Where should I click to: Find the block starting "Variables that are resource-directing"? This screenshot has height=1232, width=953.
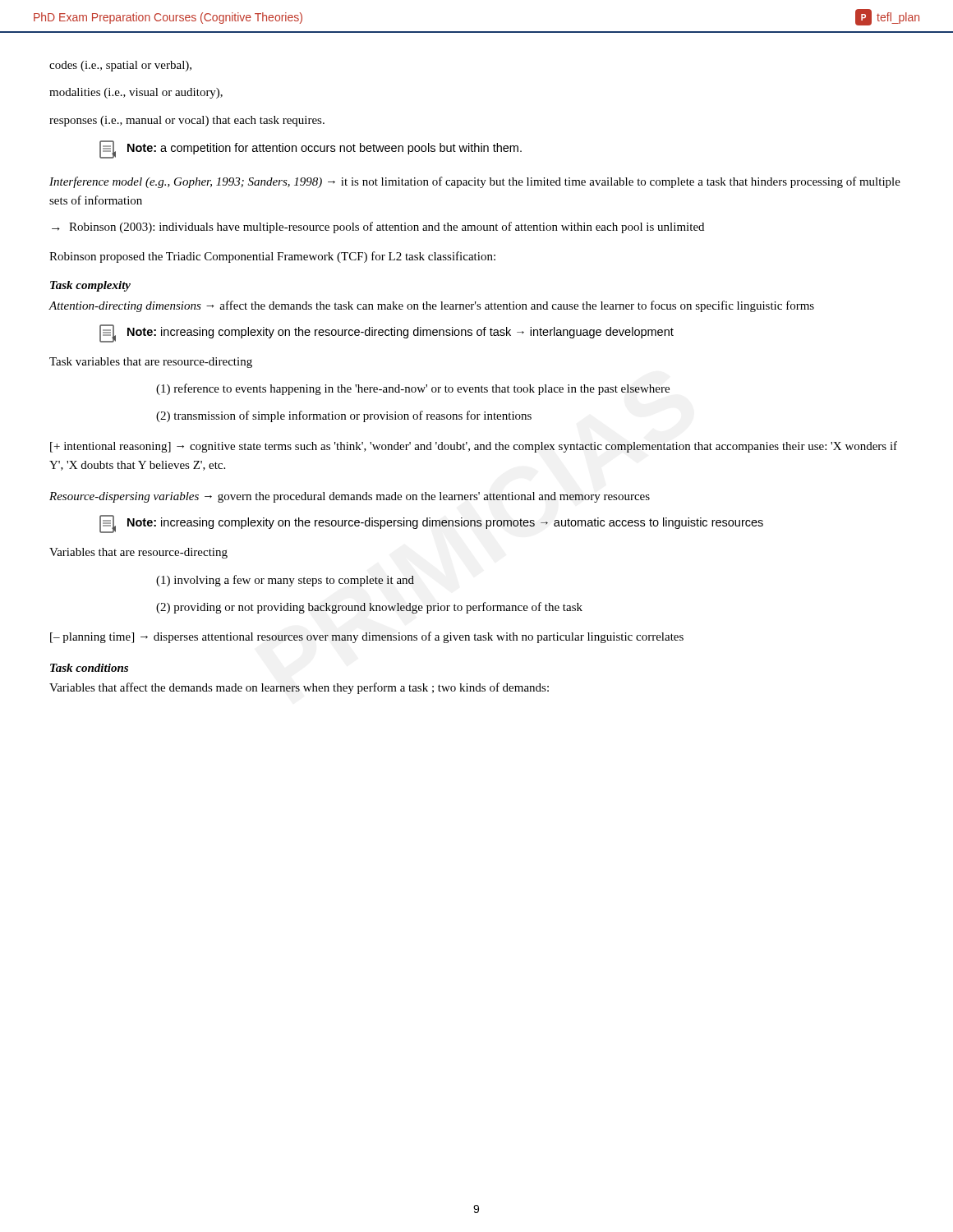pos(138,552)
